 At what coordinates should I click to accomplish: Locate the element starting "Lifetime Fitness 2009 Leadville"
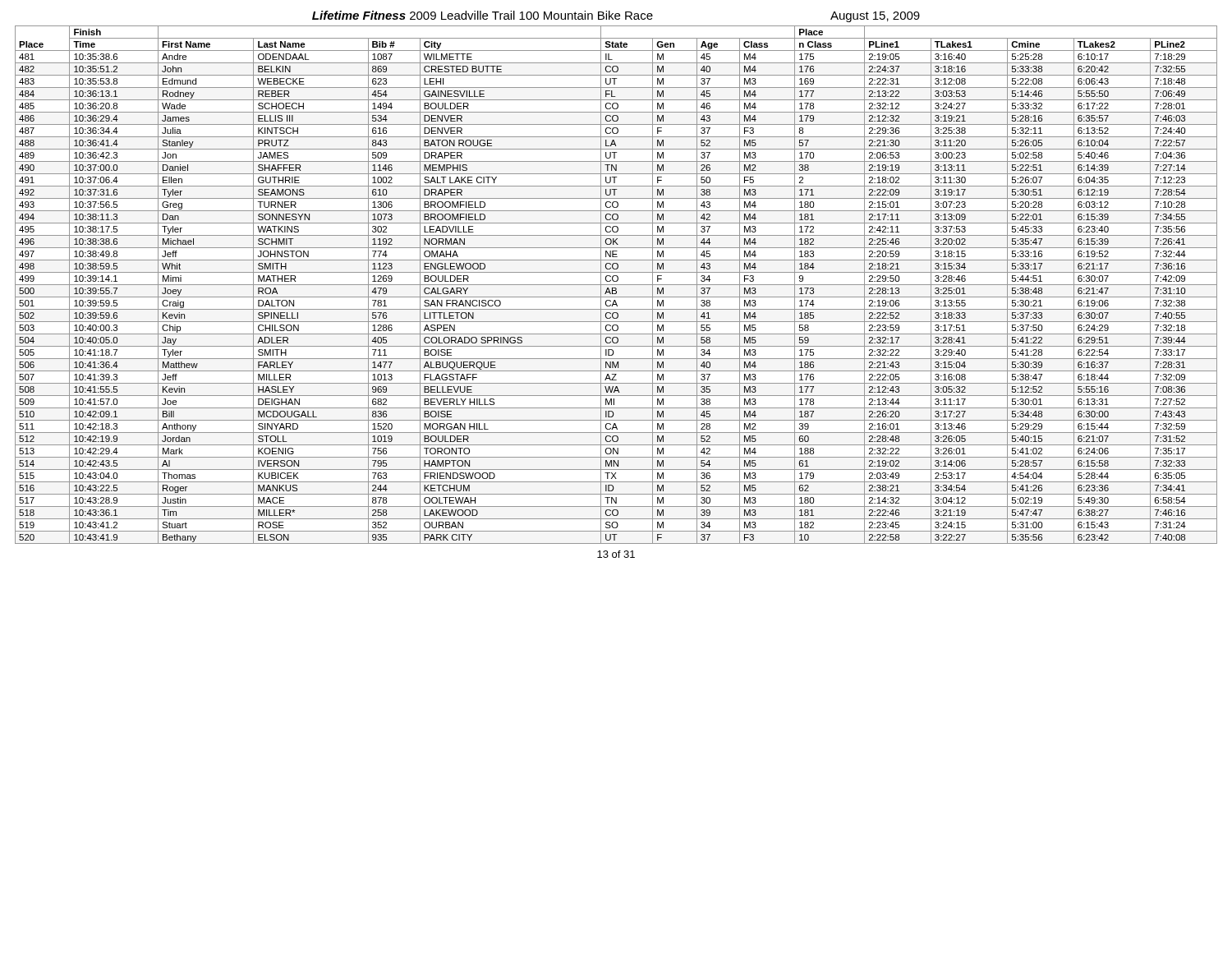pos(616,15)
